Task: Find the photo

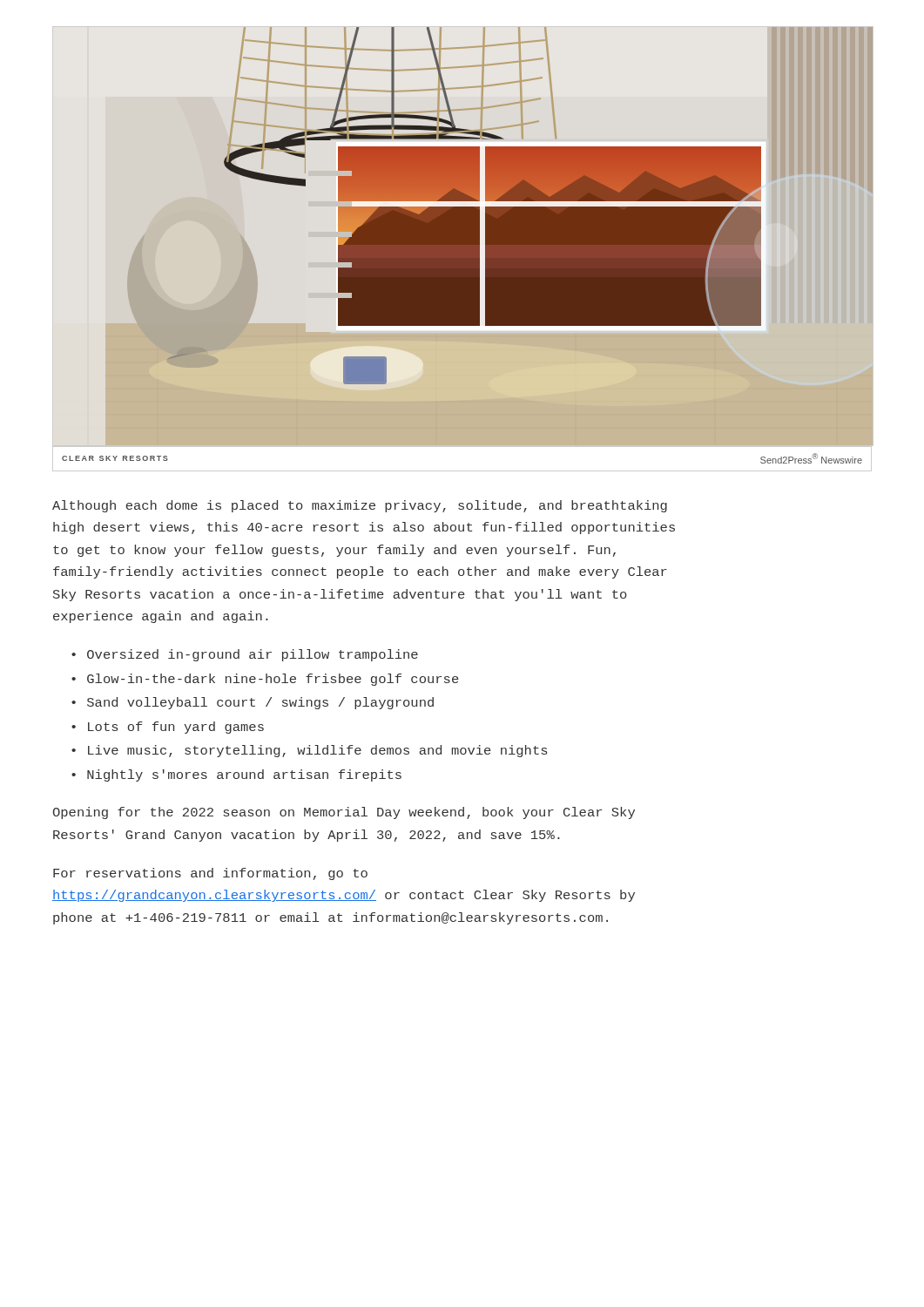Action: point(462,249)
